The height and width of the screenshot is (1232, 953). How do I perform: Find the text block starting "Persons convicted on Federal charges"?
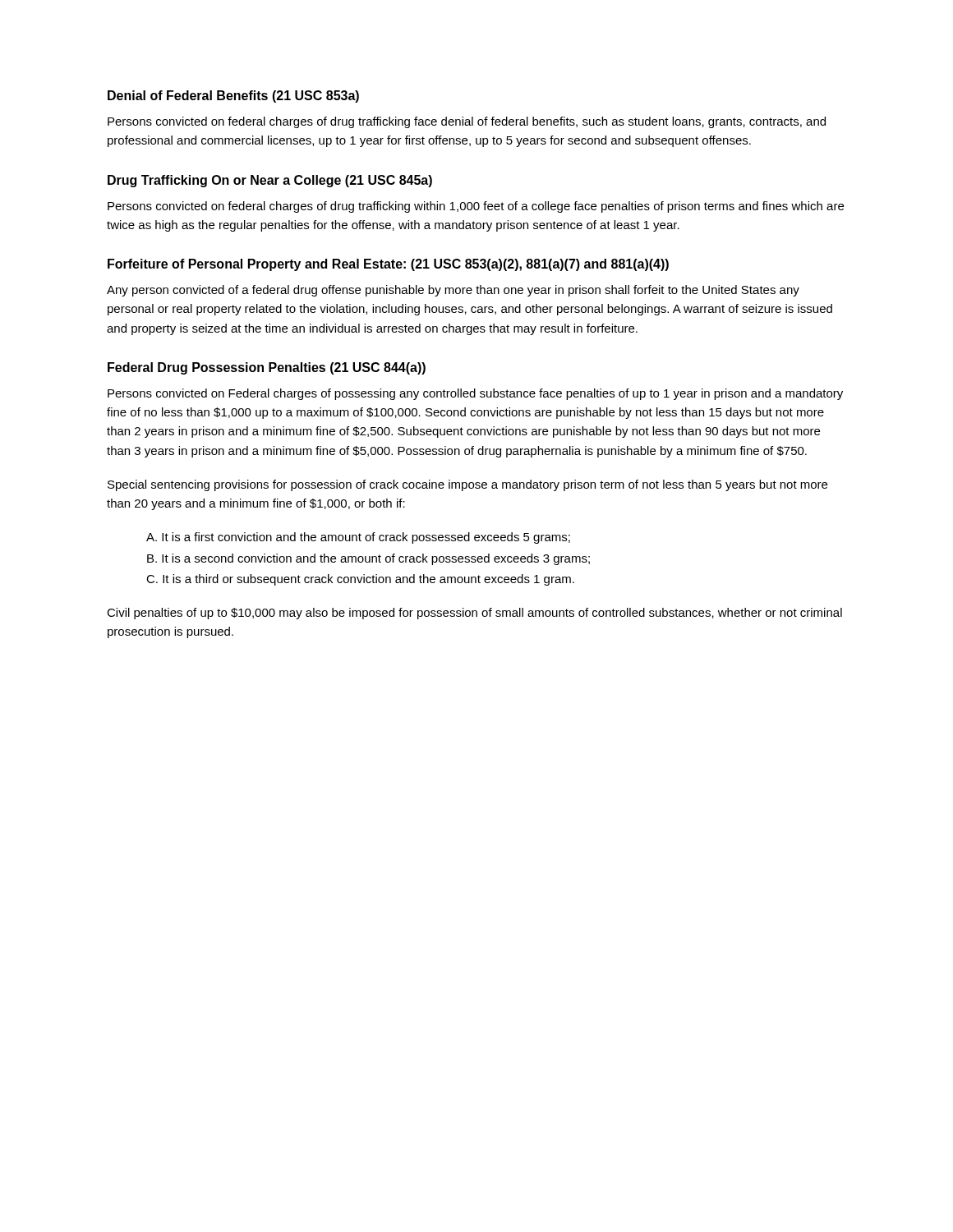(475, 421)
